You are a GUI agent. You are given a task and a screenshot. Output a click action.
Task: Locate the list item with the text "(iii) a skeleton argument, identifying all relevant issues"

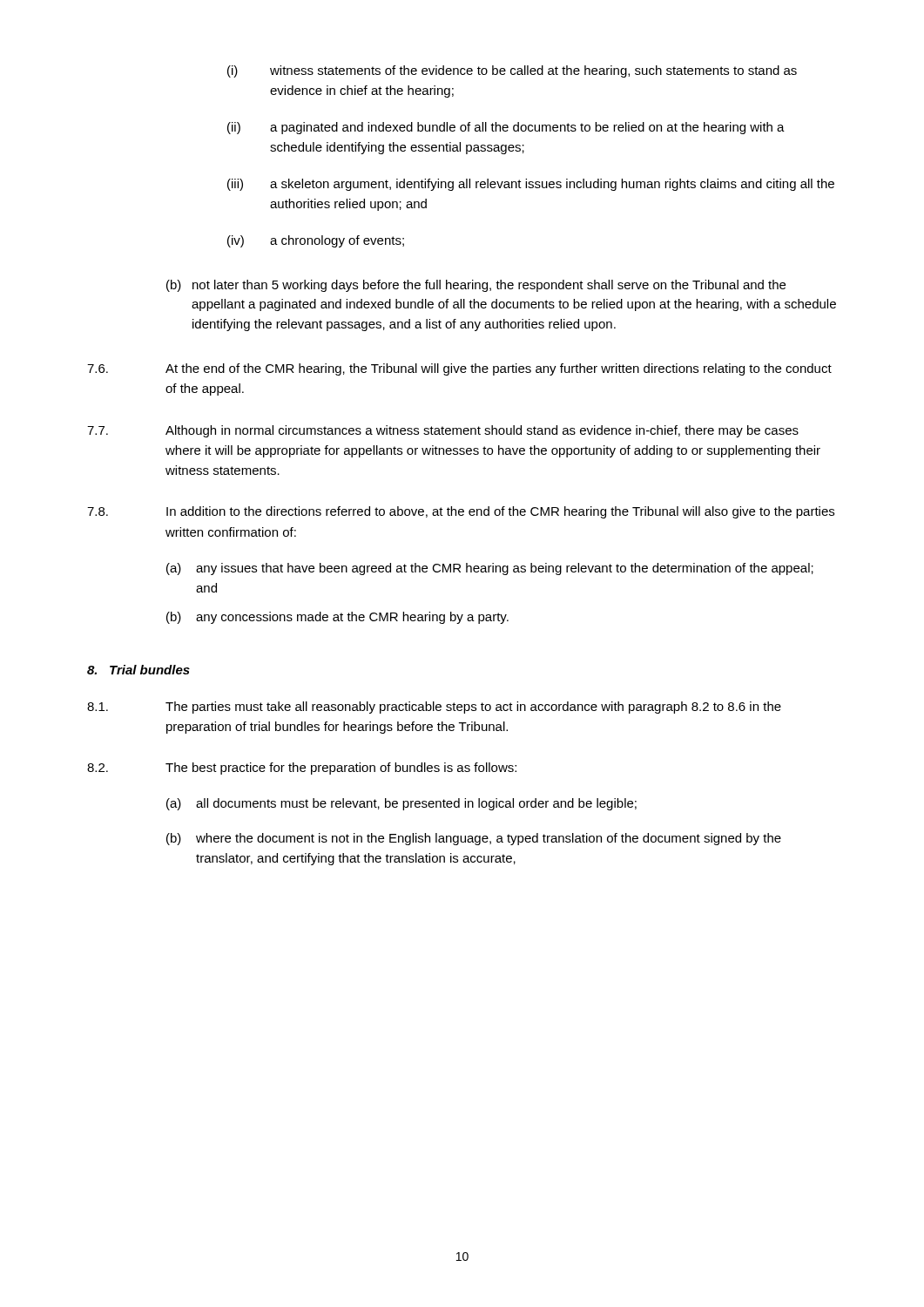click(532, 194)
